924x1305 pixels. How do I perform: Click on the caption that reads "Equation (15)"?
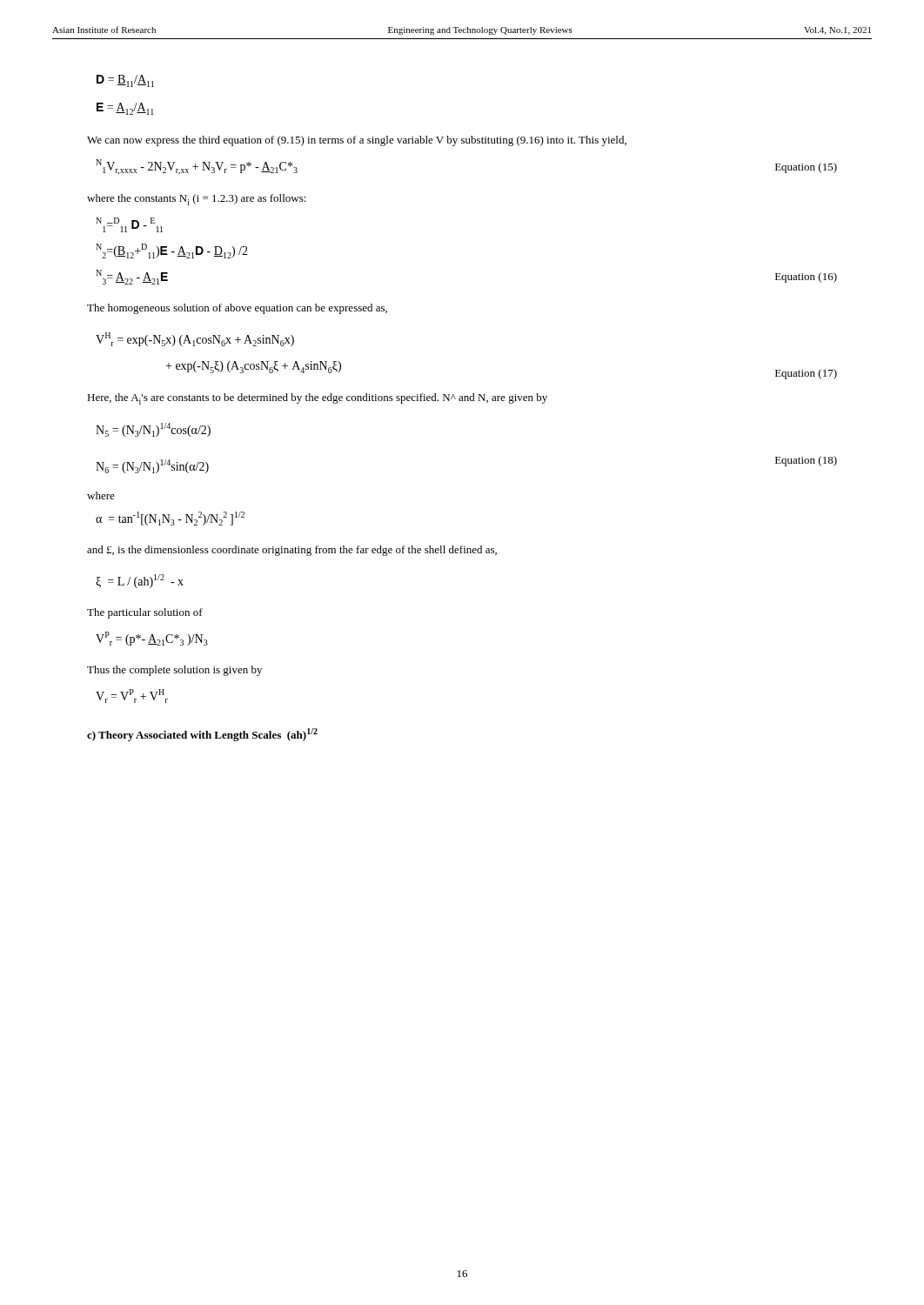(x=806, y=166)
